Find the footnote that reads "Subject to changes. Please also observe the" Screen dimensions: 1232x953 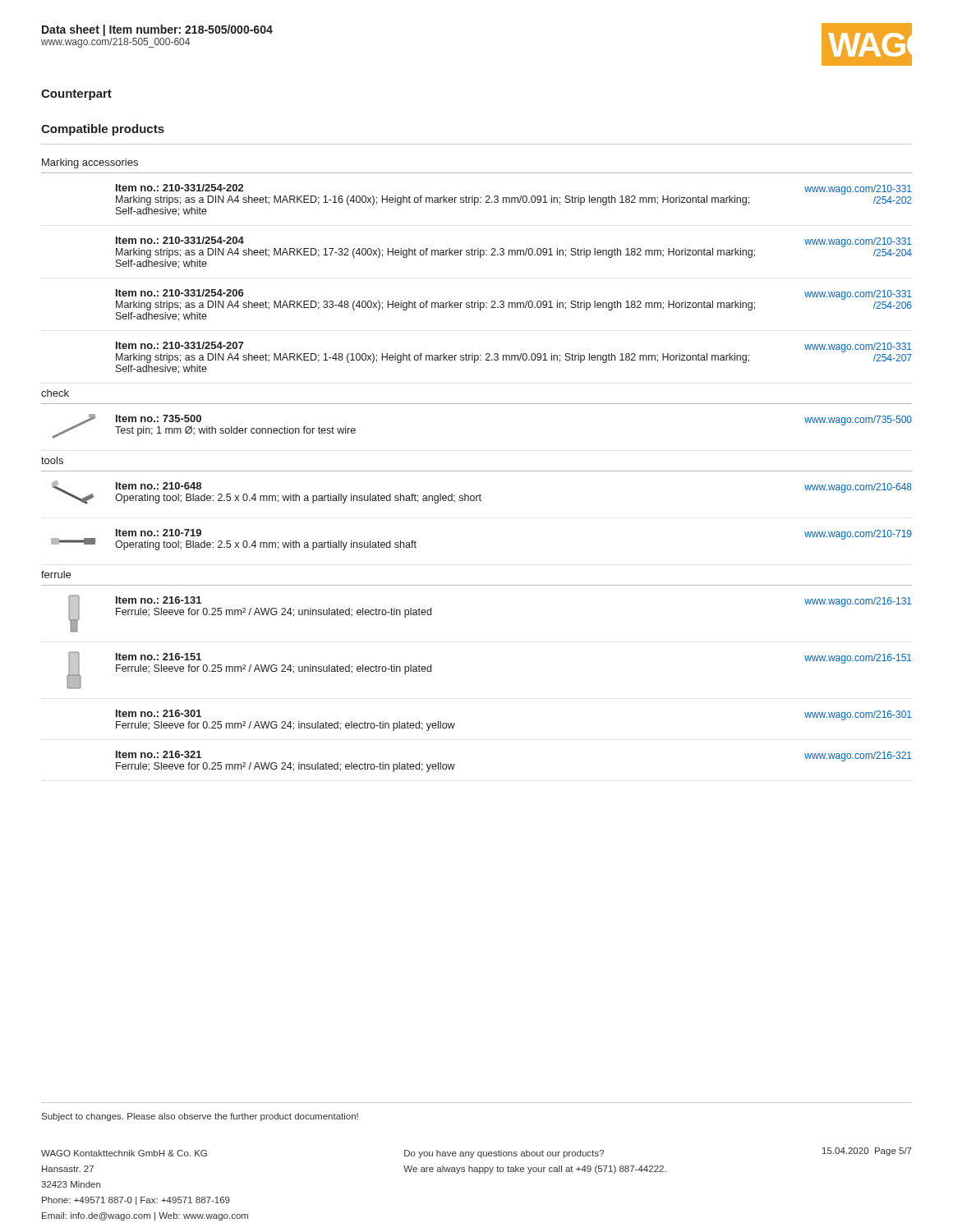click(x=200, y=1116)
